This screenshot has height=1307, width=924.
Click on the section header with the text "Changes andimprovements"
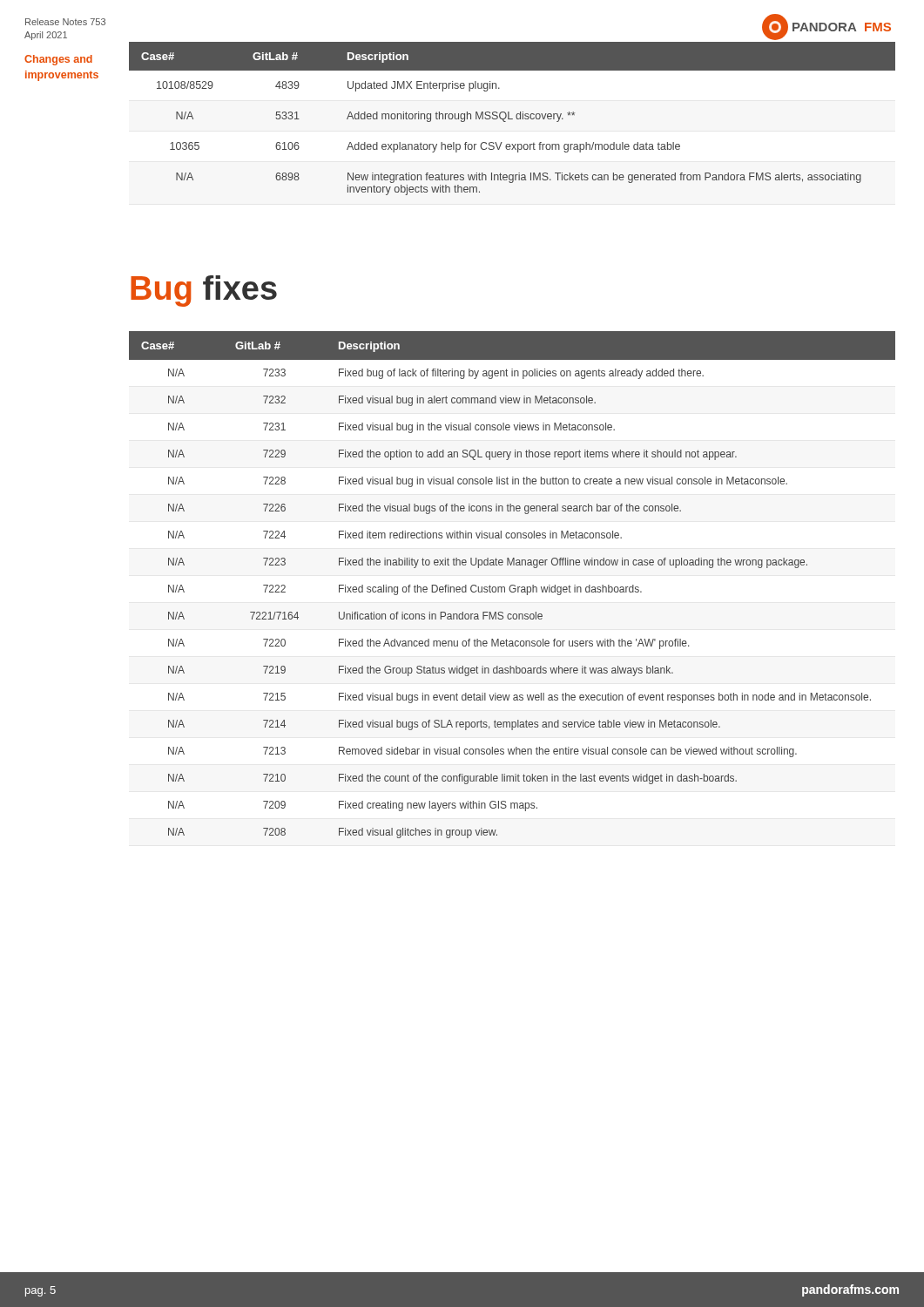click(x=62, y=67)
